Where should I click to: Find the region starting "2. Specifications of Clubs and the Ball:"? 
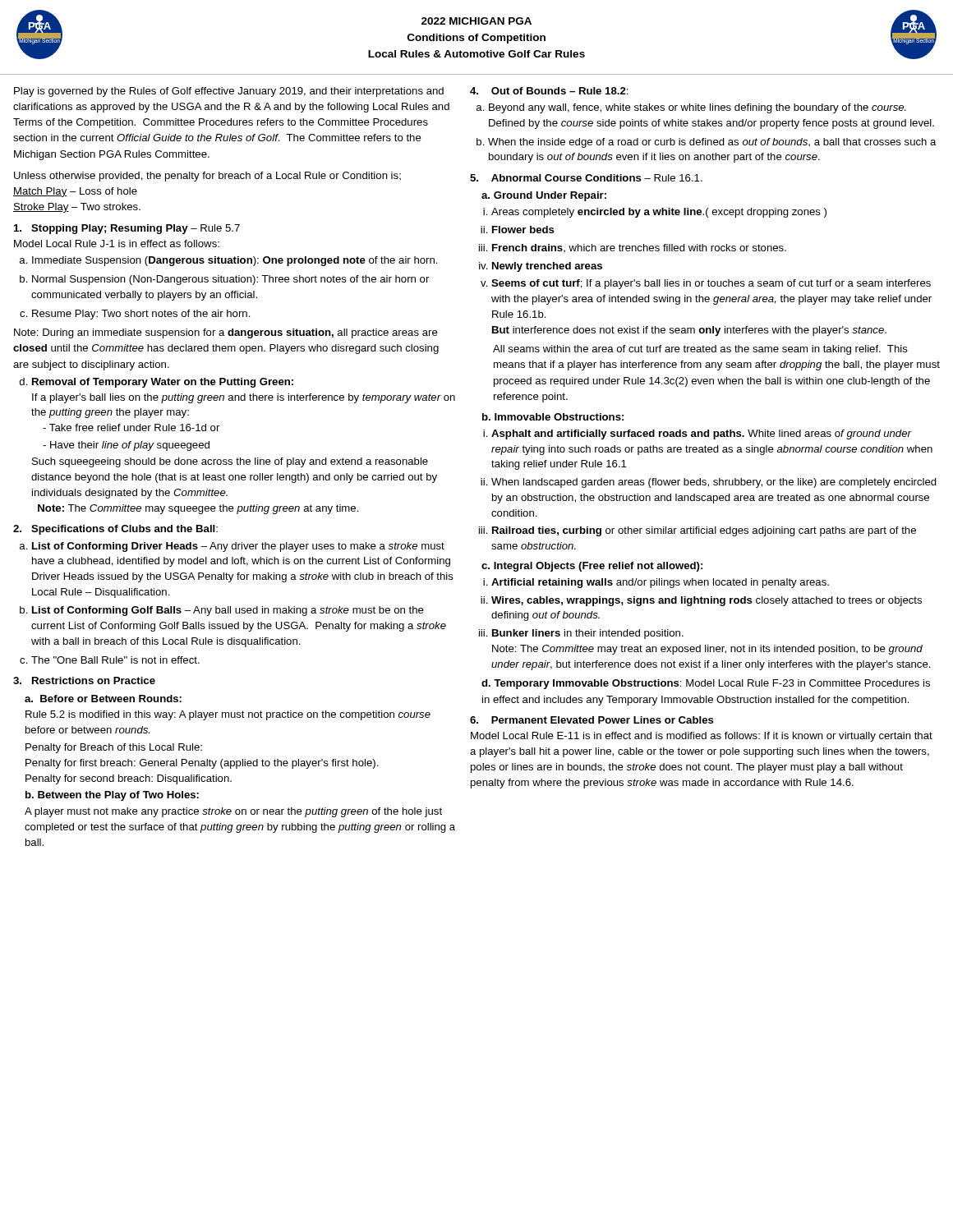pos(115,530)
